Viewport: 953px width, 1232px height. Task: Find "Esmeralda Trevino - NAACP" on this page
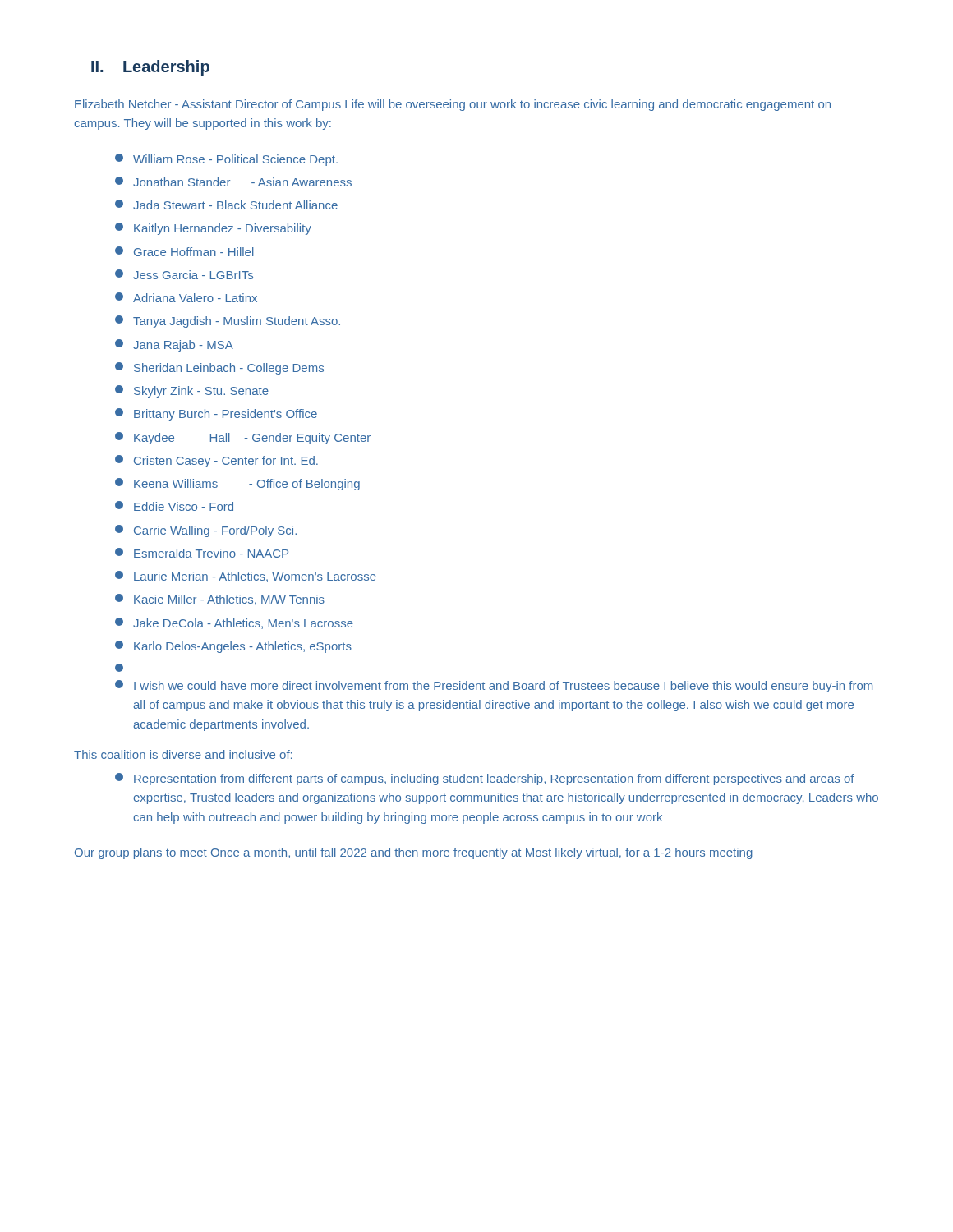(x=202, y=553)
